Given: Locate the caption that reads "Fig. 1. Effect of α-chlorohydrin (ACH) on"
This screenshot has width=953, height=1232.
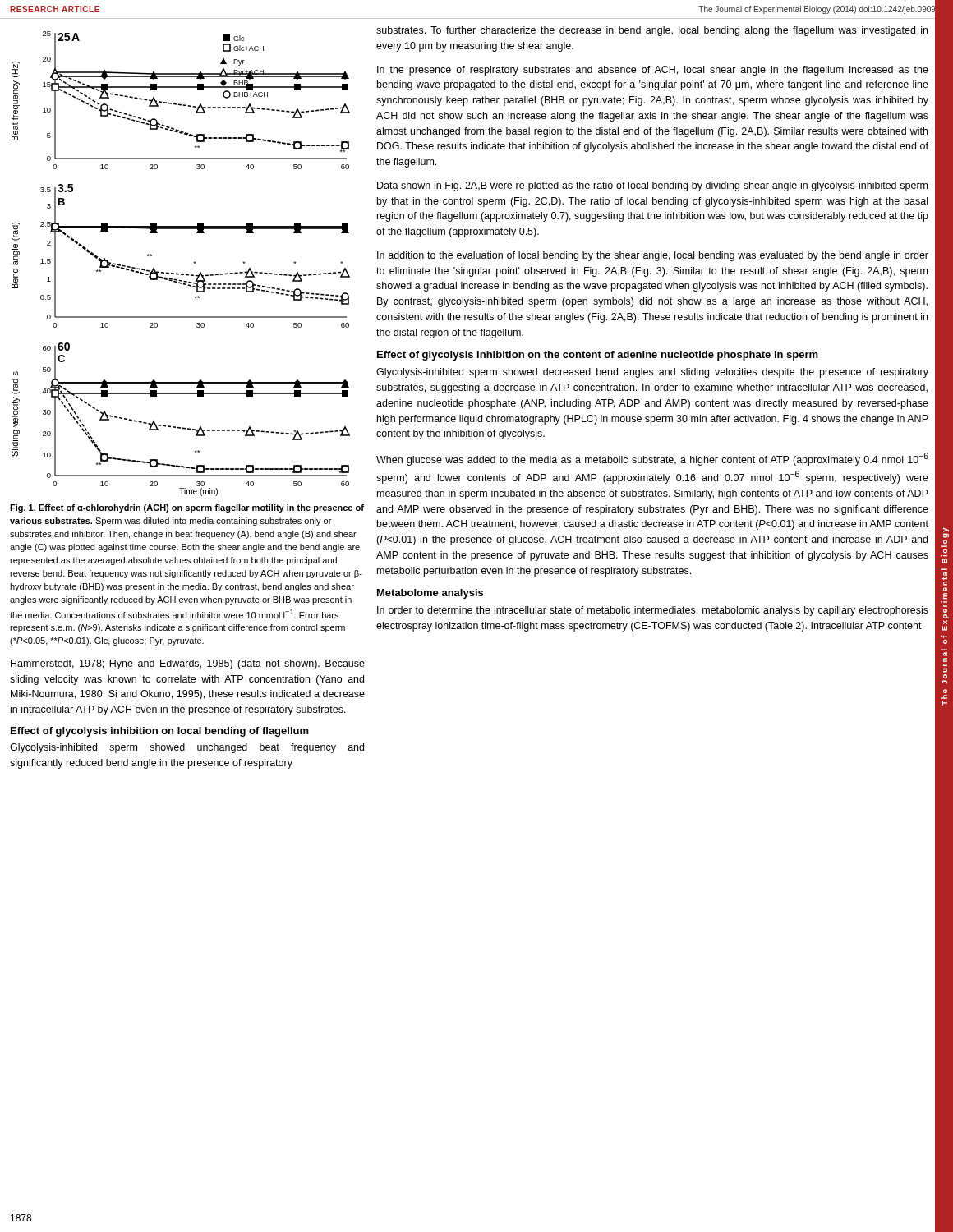Looking at the screenshot, I should pyautogui.click(x=187, y=574).
